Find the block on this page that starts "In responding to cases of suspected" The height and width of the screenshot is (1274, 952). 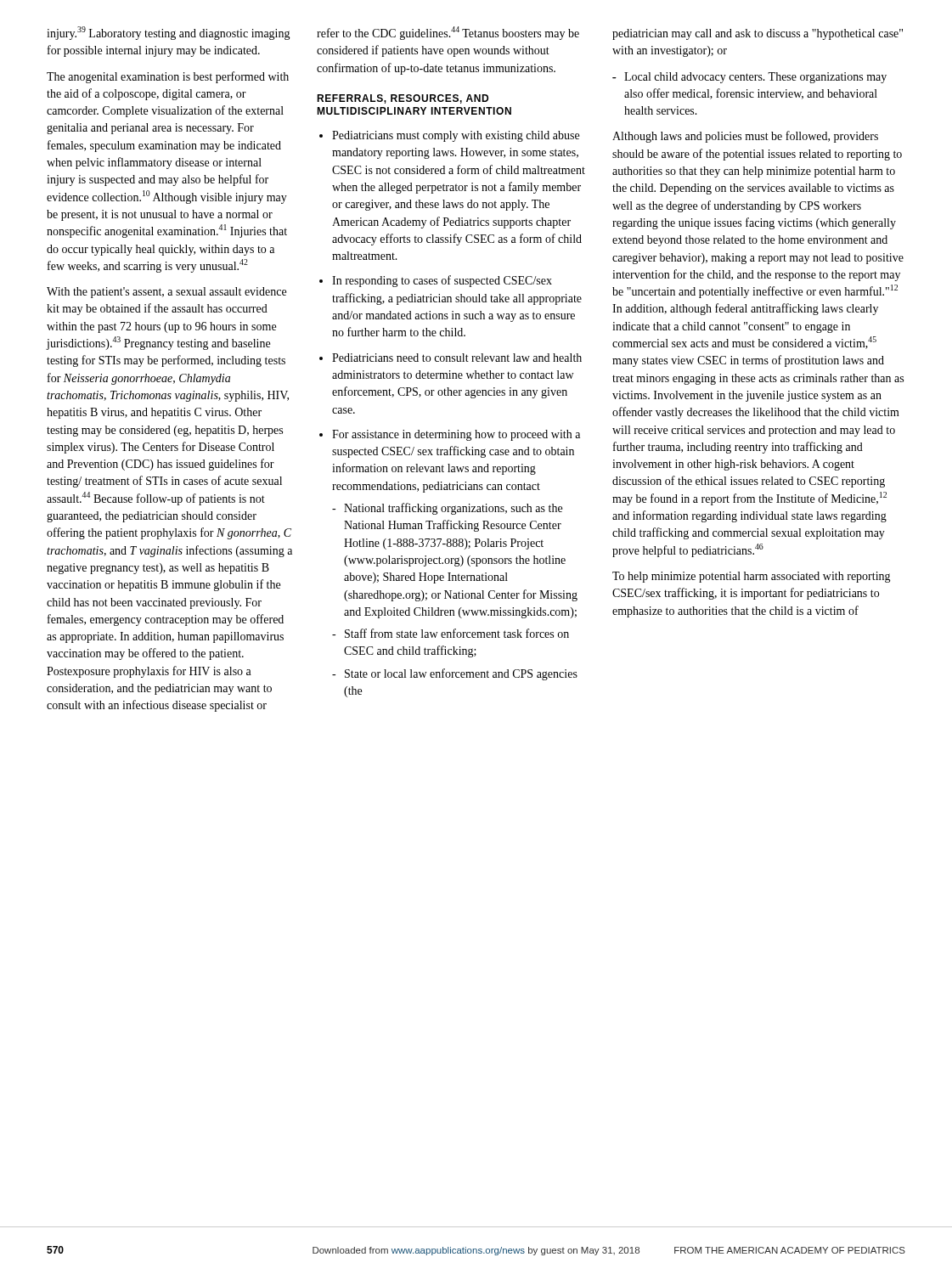click(x=457, y=307)
